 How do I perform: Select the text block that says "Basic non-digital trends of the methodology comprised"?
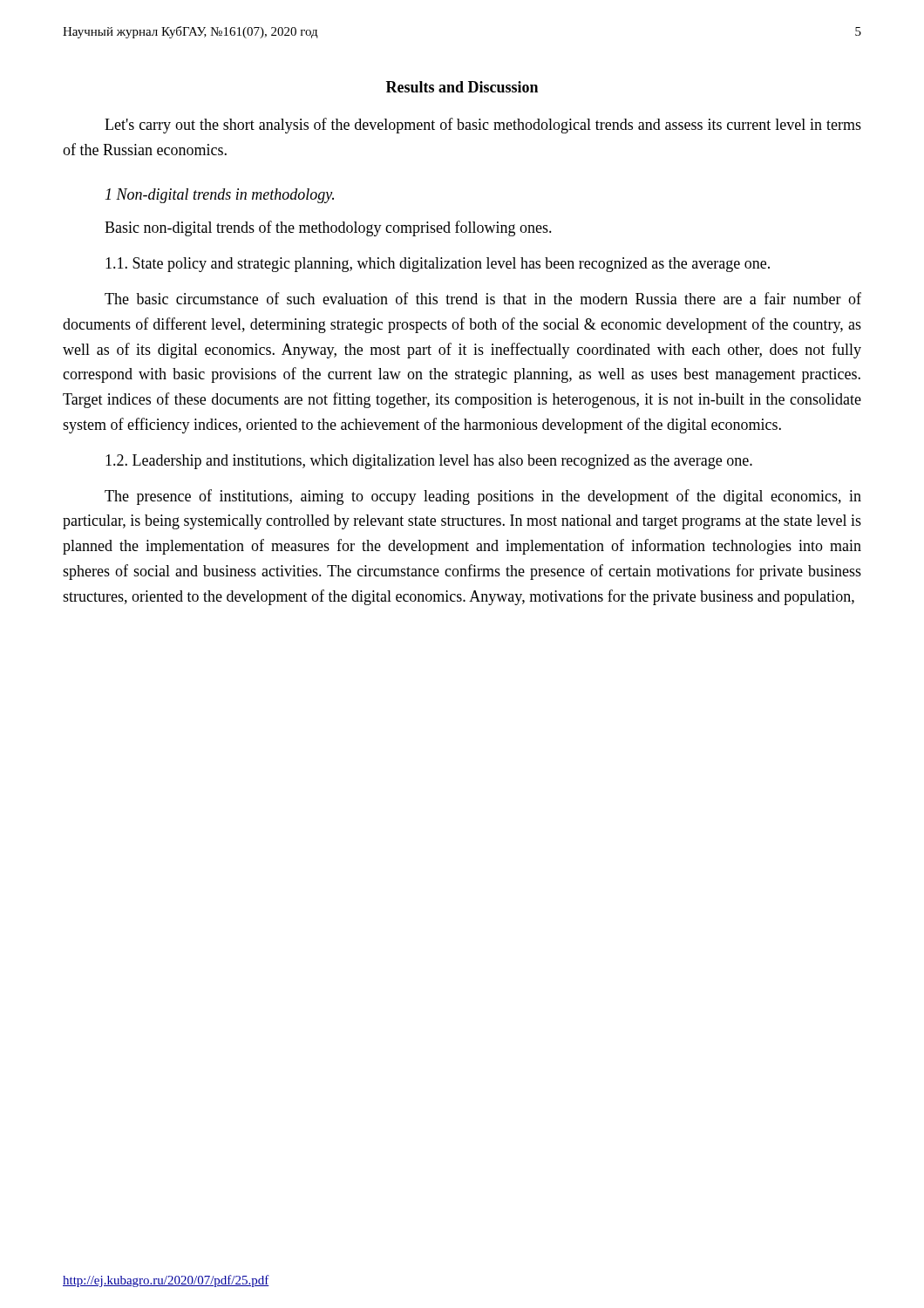328,228
